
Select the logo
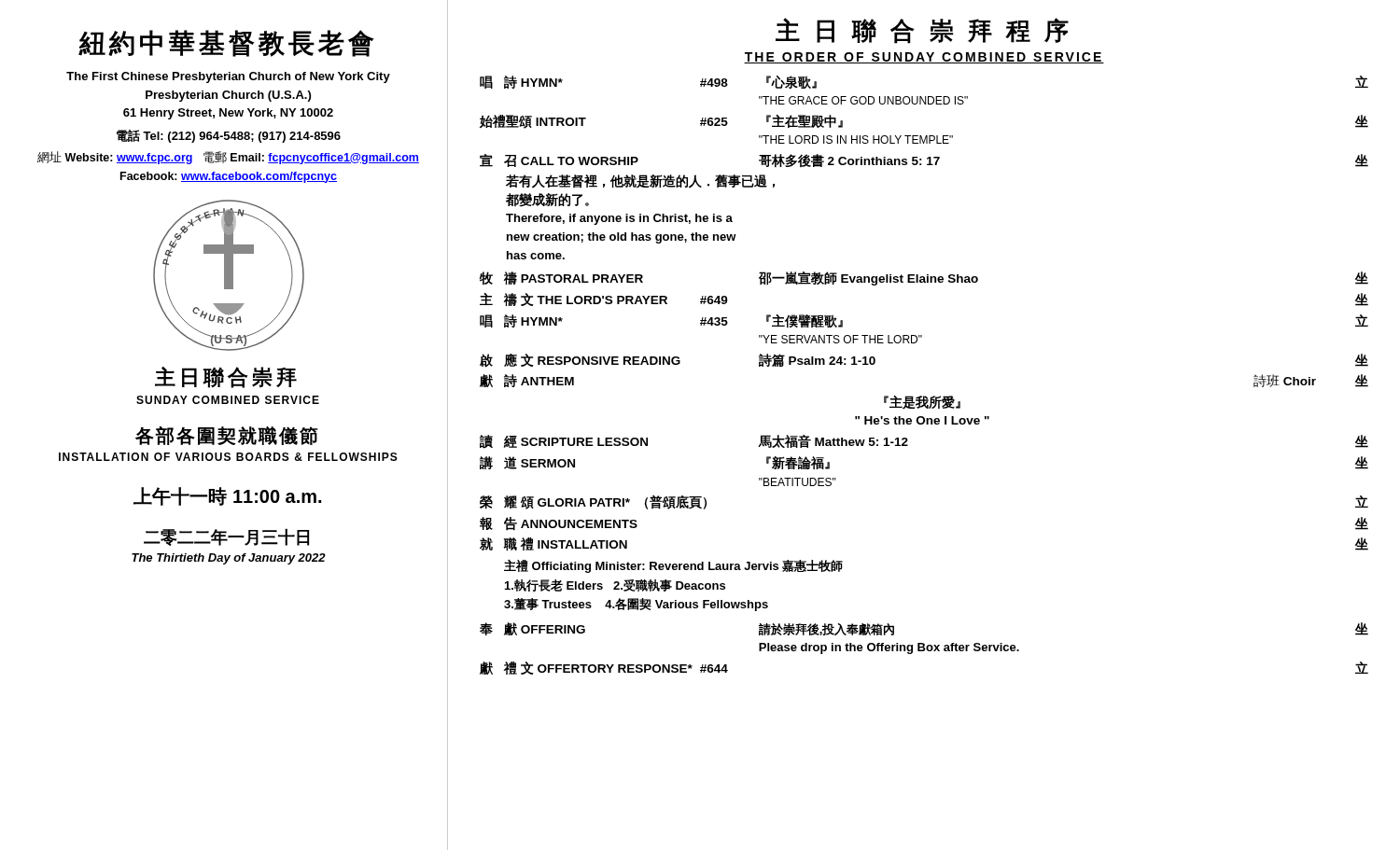pos(228,275)
